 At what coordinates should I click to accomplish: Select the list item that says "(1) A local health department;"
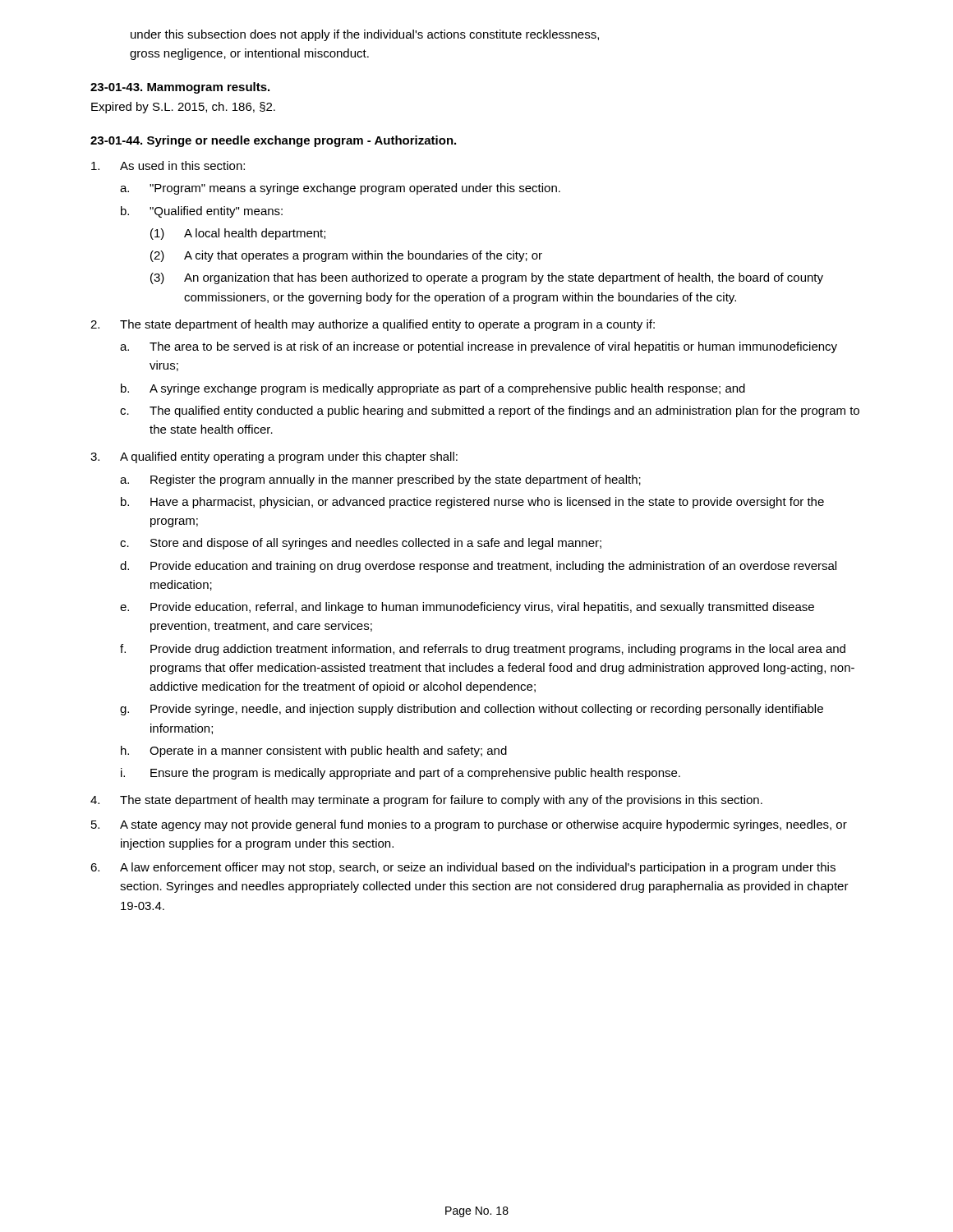(238, 233)
